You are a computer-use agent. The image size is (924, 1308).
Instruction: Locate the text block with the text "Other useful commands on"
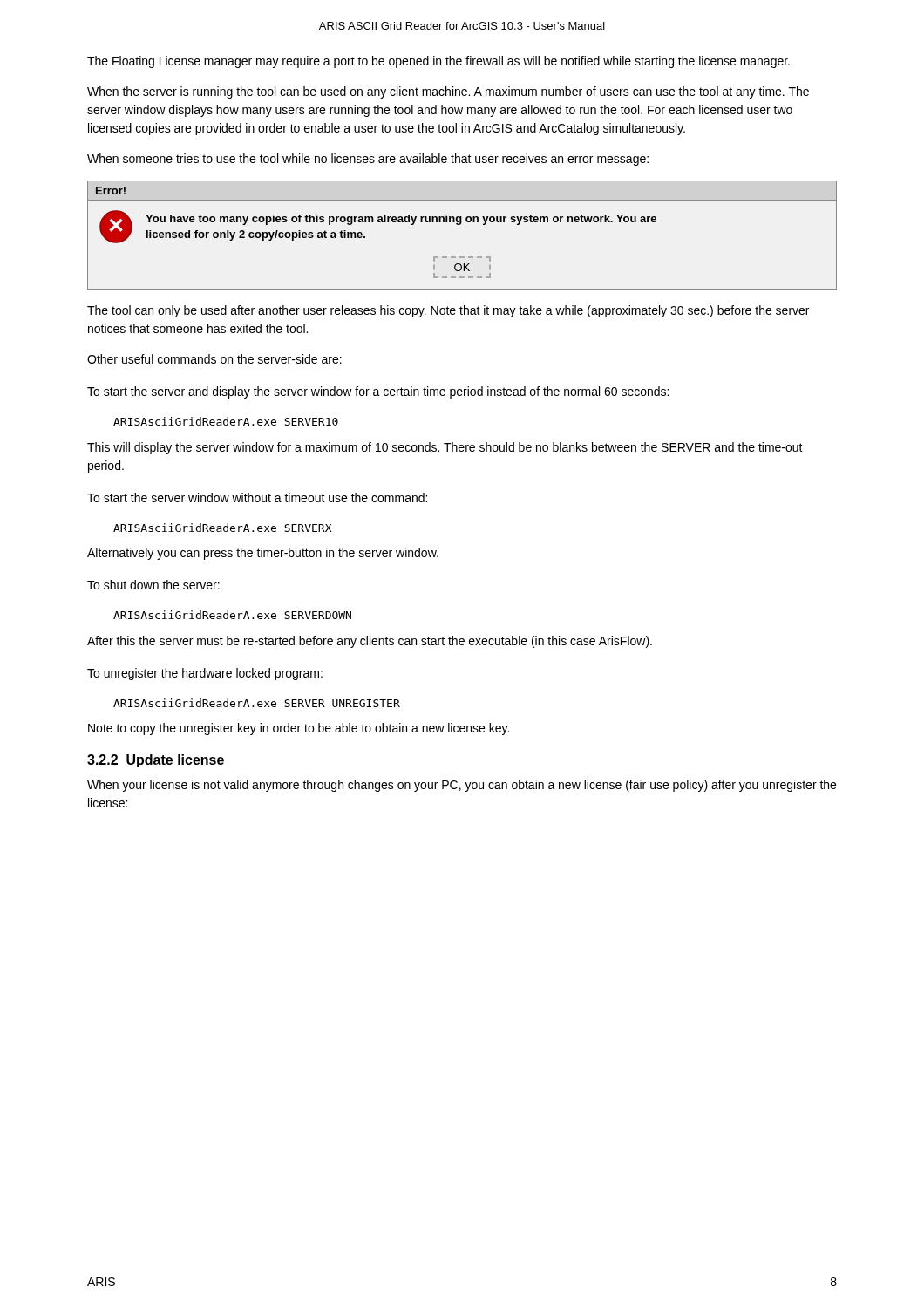coord(214,359)
